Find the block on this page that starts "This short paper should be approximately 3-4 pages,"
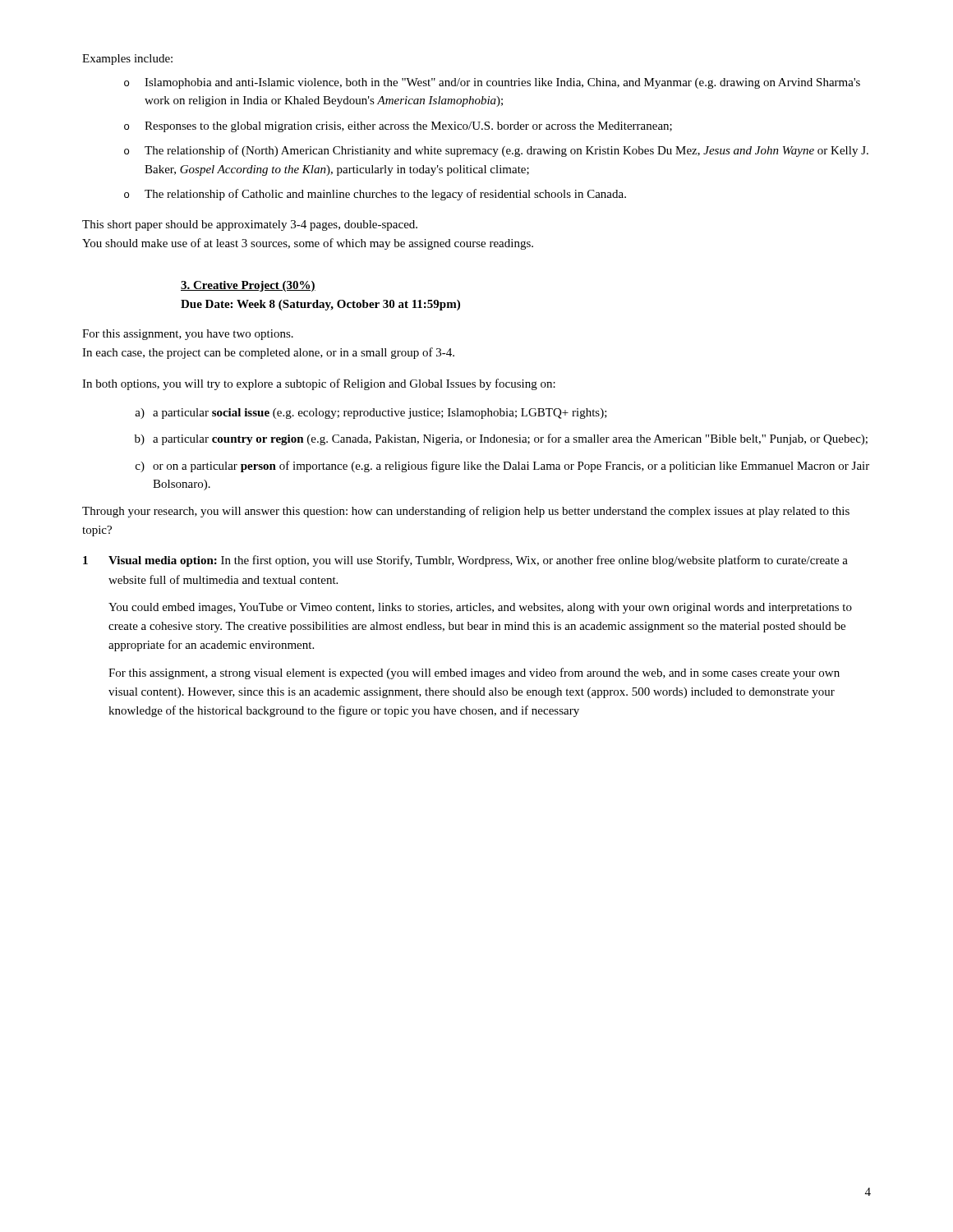This screenshot has height=1232, width=953. pyautogui.click(x=476, y=234)
